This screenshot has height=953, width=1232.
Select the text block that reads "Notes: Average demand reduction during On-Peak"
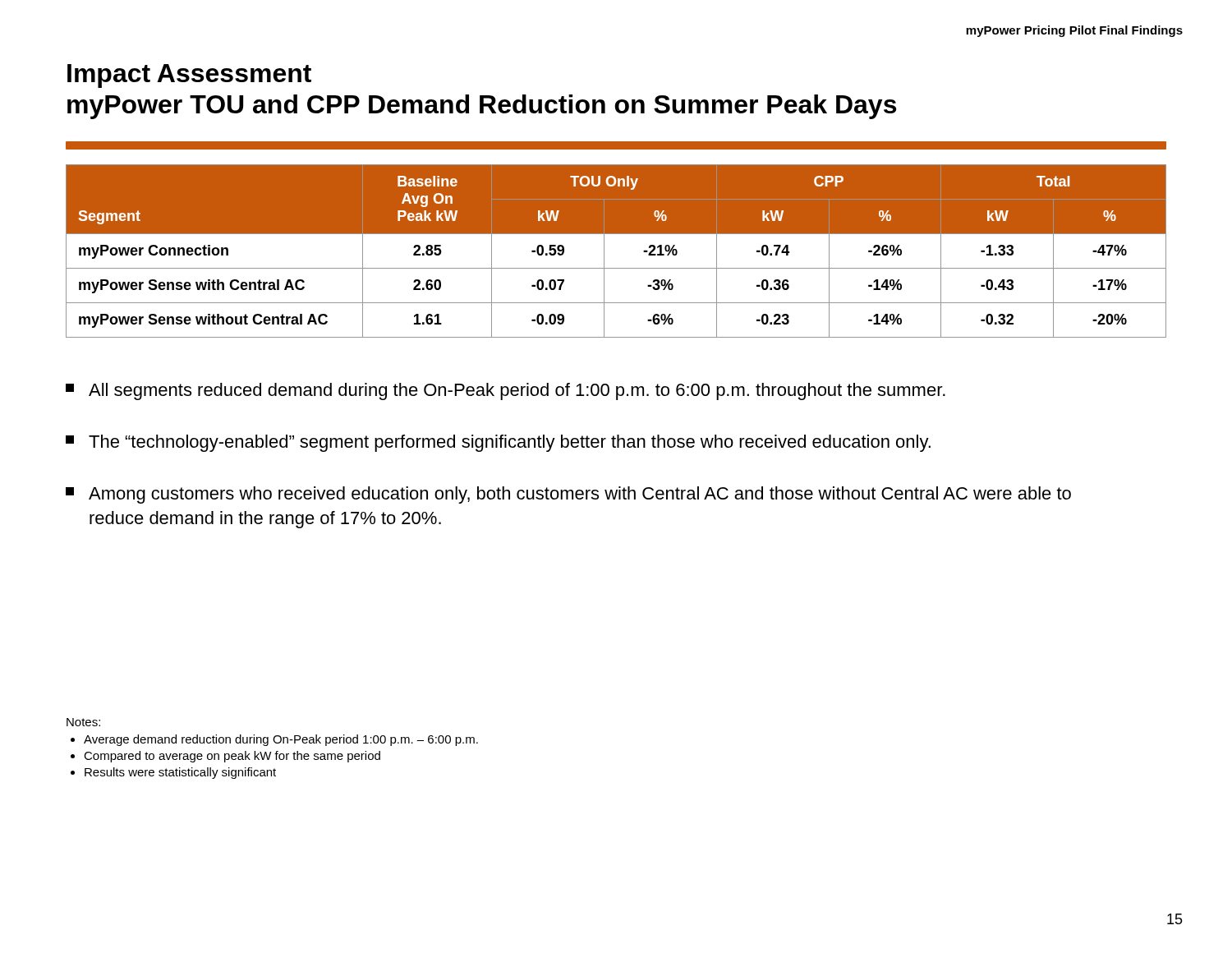point(83,722)
